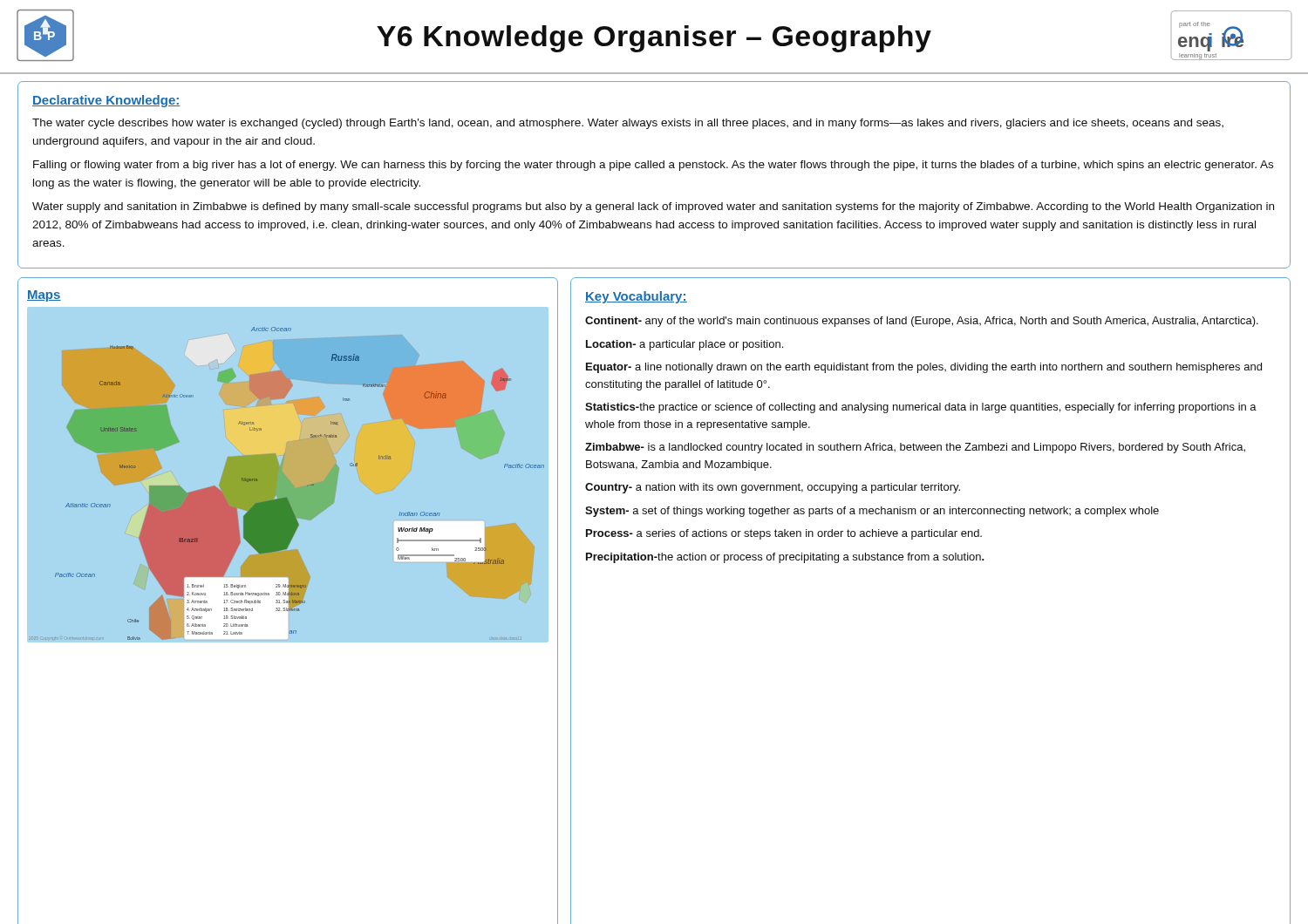Where is the passage that starts "Zimbabwe- is a landlocked country located in southern"?
The width and height of the screenshot is (1308, 924).
[916, 456]
